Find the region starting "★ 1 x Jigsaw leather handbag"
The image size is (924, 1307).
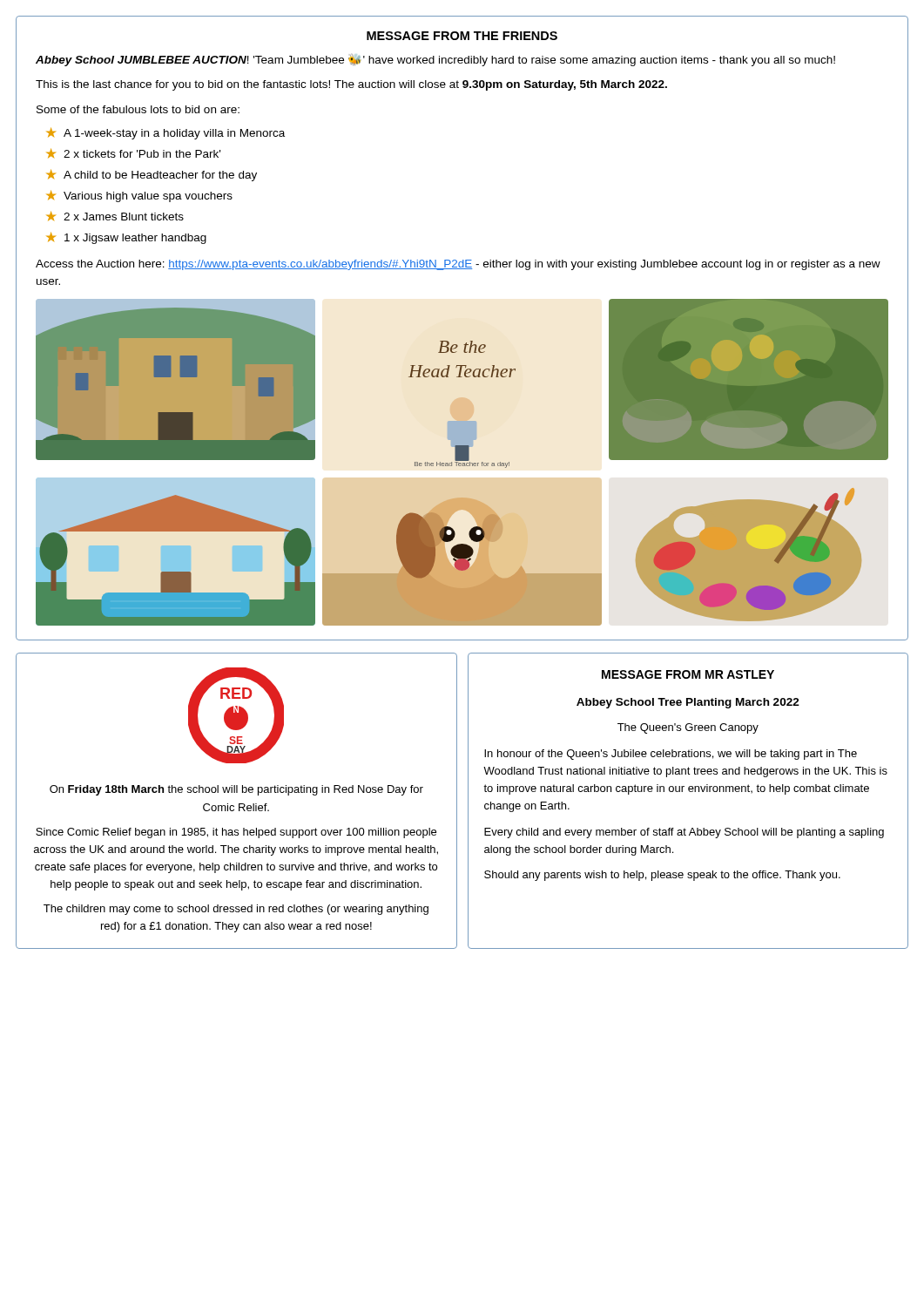126,237
